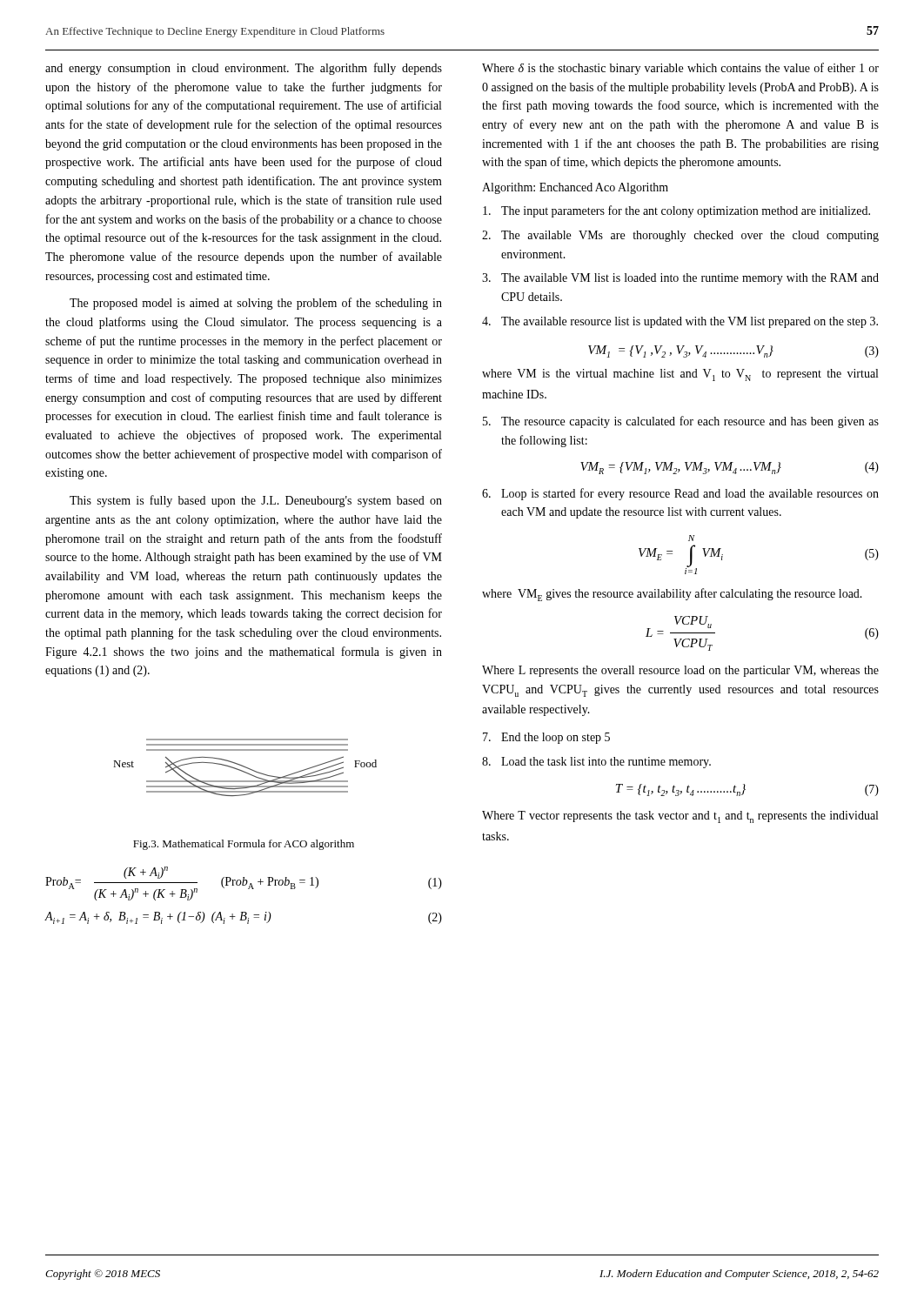
Task: Point to the block beginning "7. End the loop on step"
Action: tap(546, 738)
